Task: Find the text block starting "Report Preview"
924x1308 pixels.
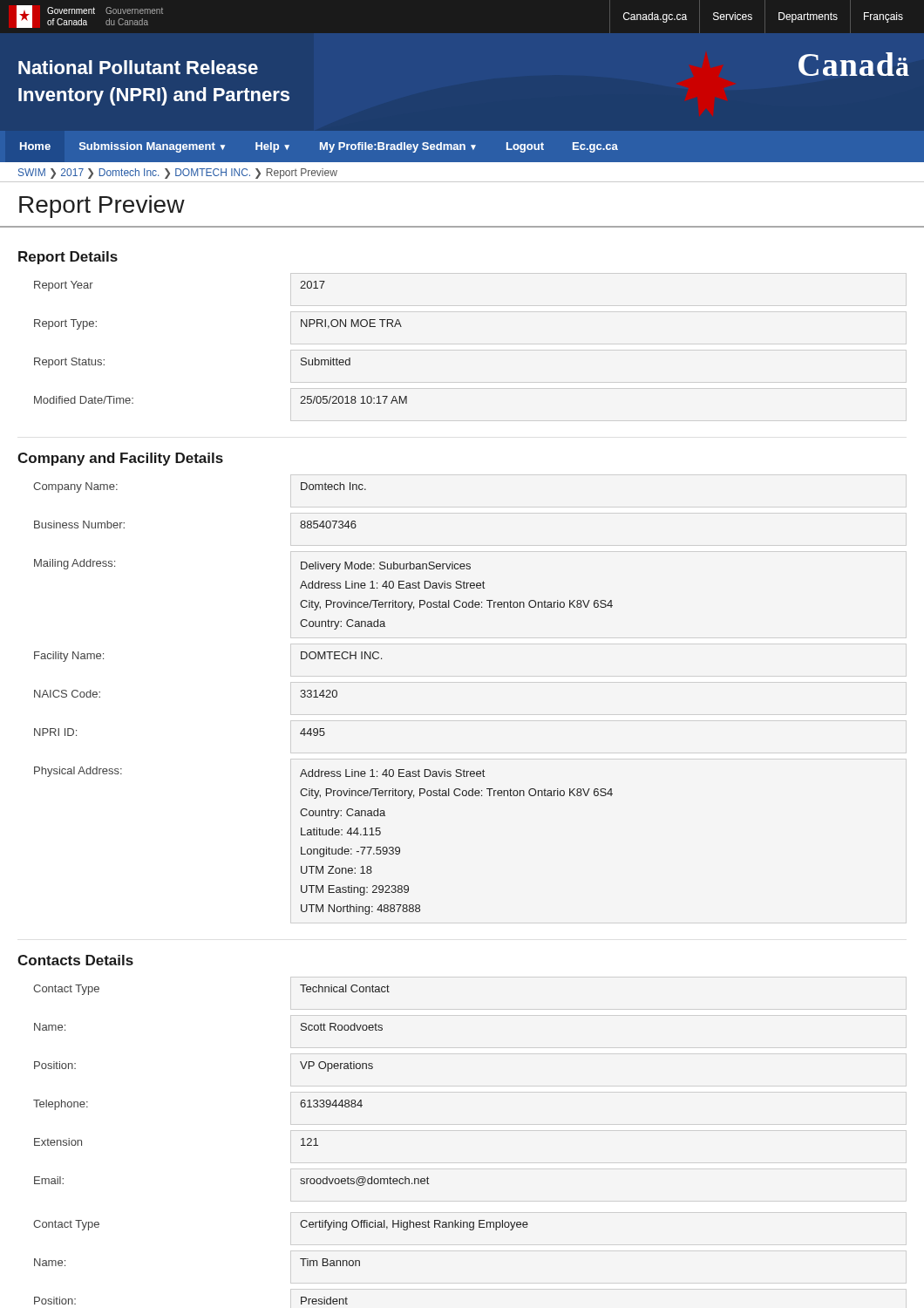Action: 101,205
